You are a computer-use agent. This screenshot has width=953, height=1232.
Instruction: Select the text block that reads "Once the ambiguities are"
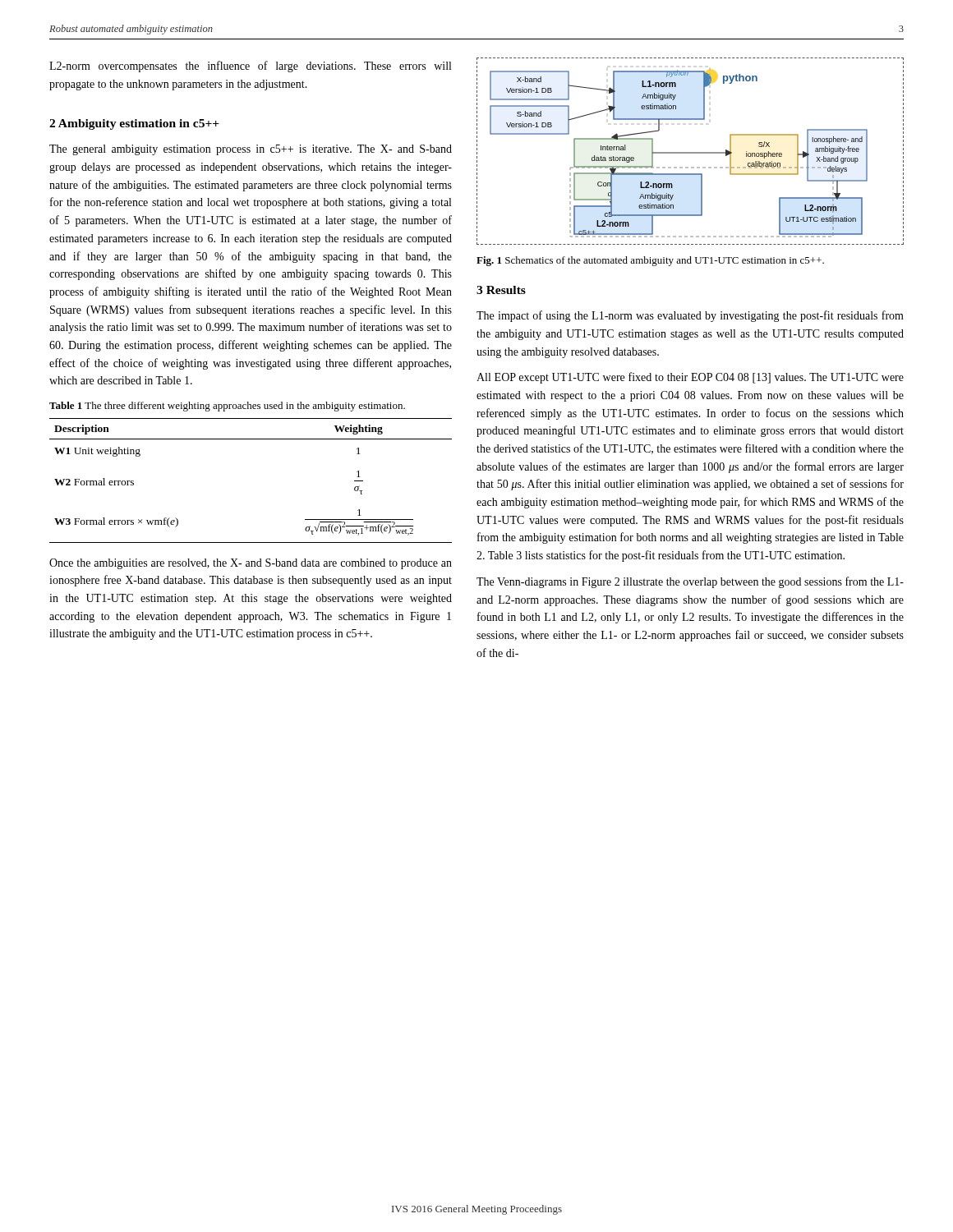tap(251, 598)
